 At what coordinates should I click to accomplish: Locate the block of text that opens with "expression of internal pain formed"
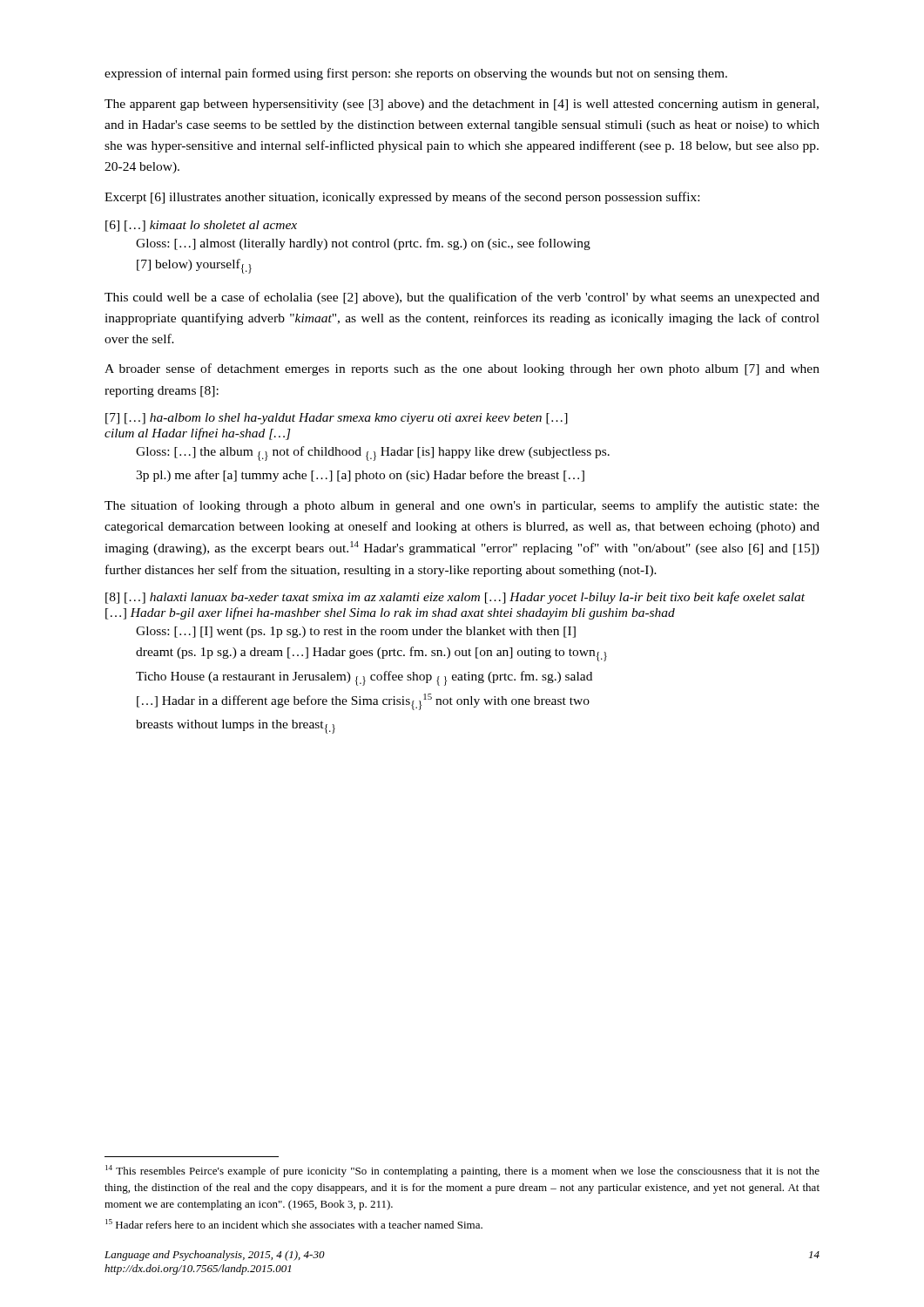pos(462,120)
